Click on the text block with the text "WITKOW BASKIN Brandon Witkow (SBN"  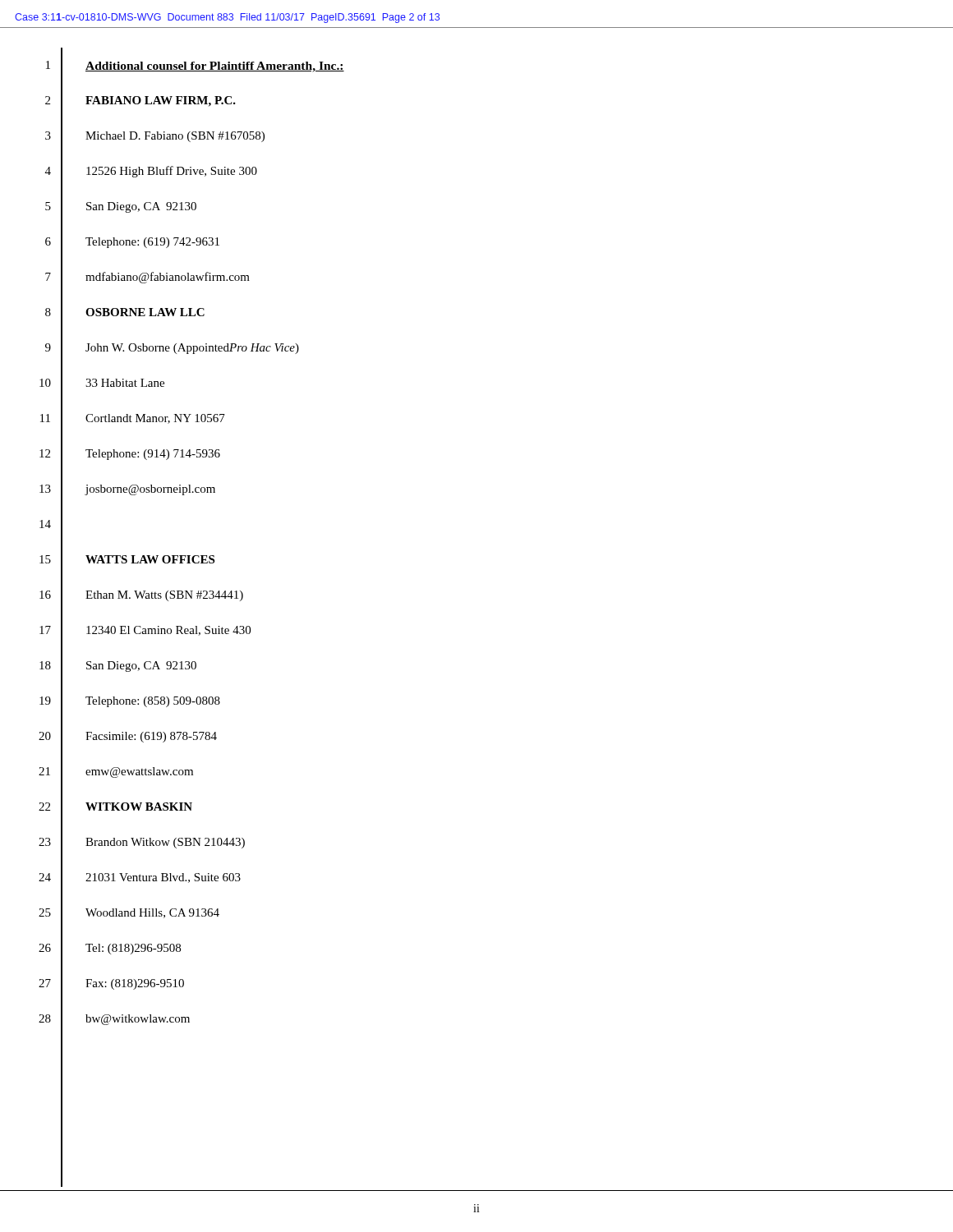139,807
